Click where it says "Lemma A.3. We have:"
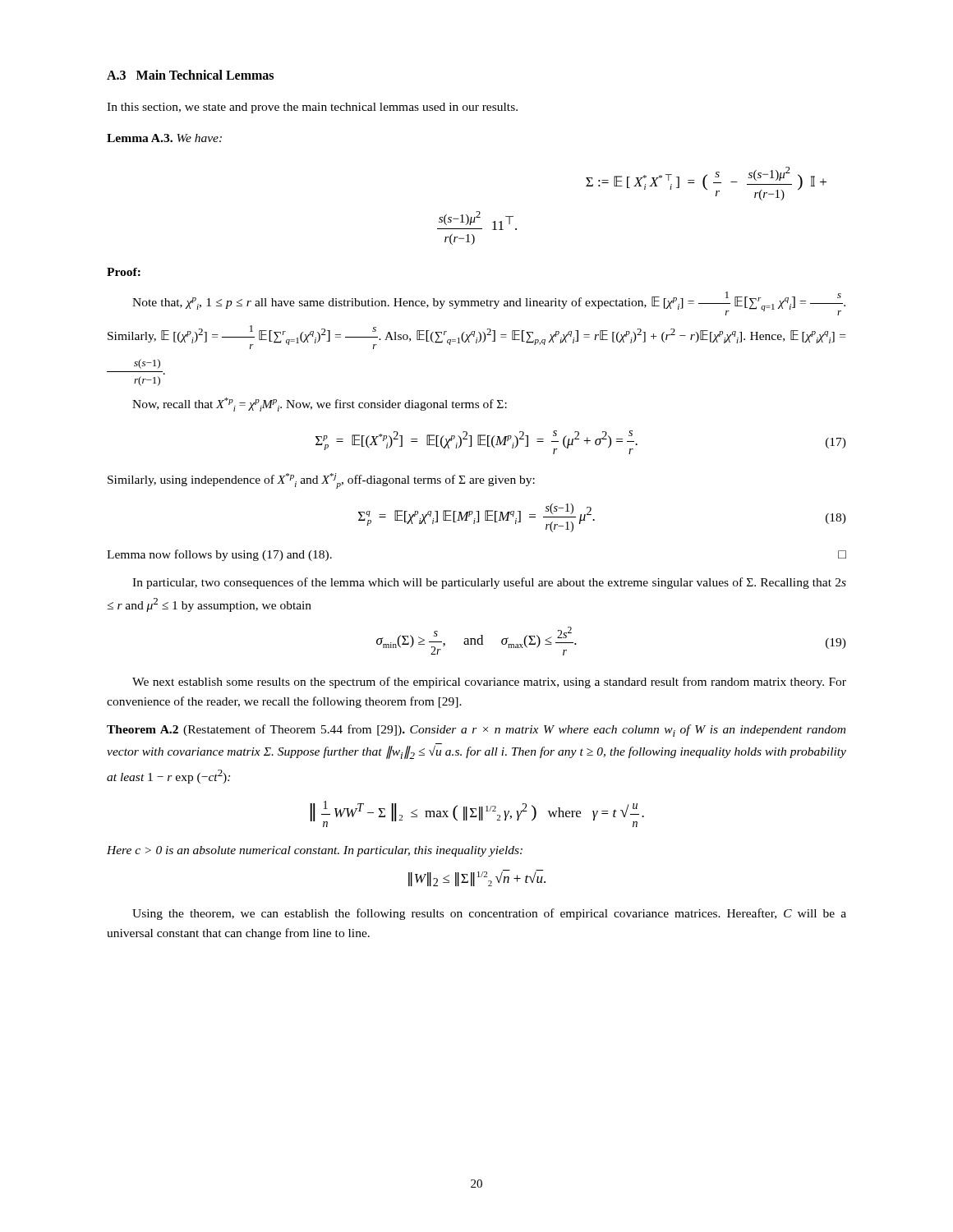Viewport: 953px width, 1232px height. point(165,138)
